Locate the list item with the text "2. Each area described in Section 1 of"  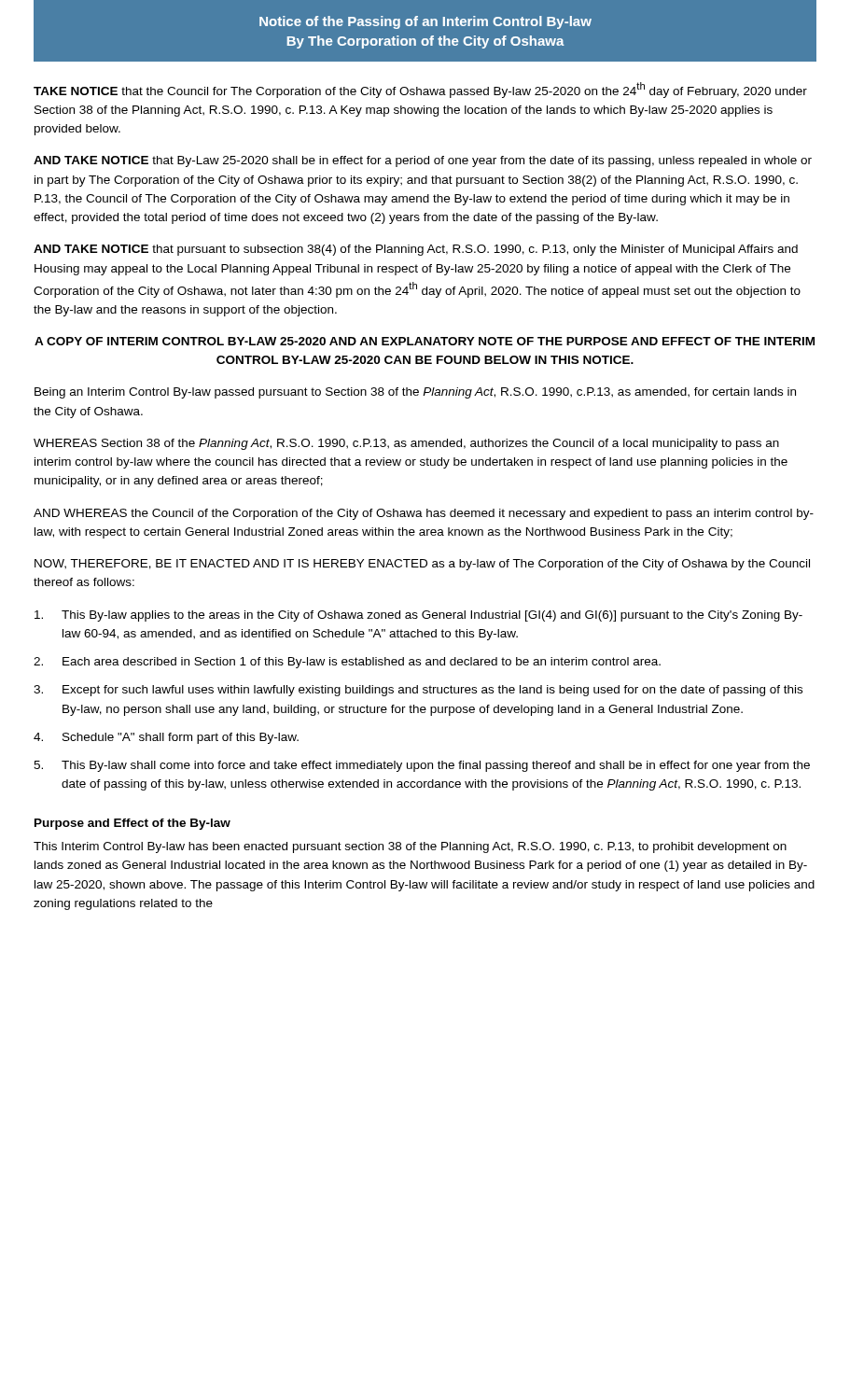click(x=425, y=662)
